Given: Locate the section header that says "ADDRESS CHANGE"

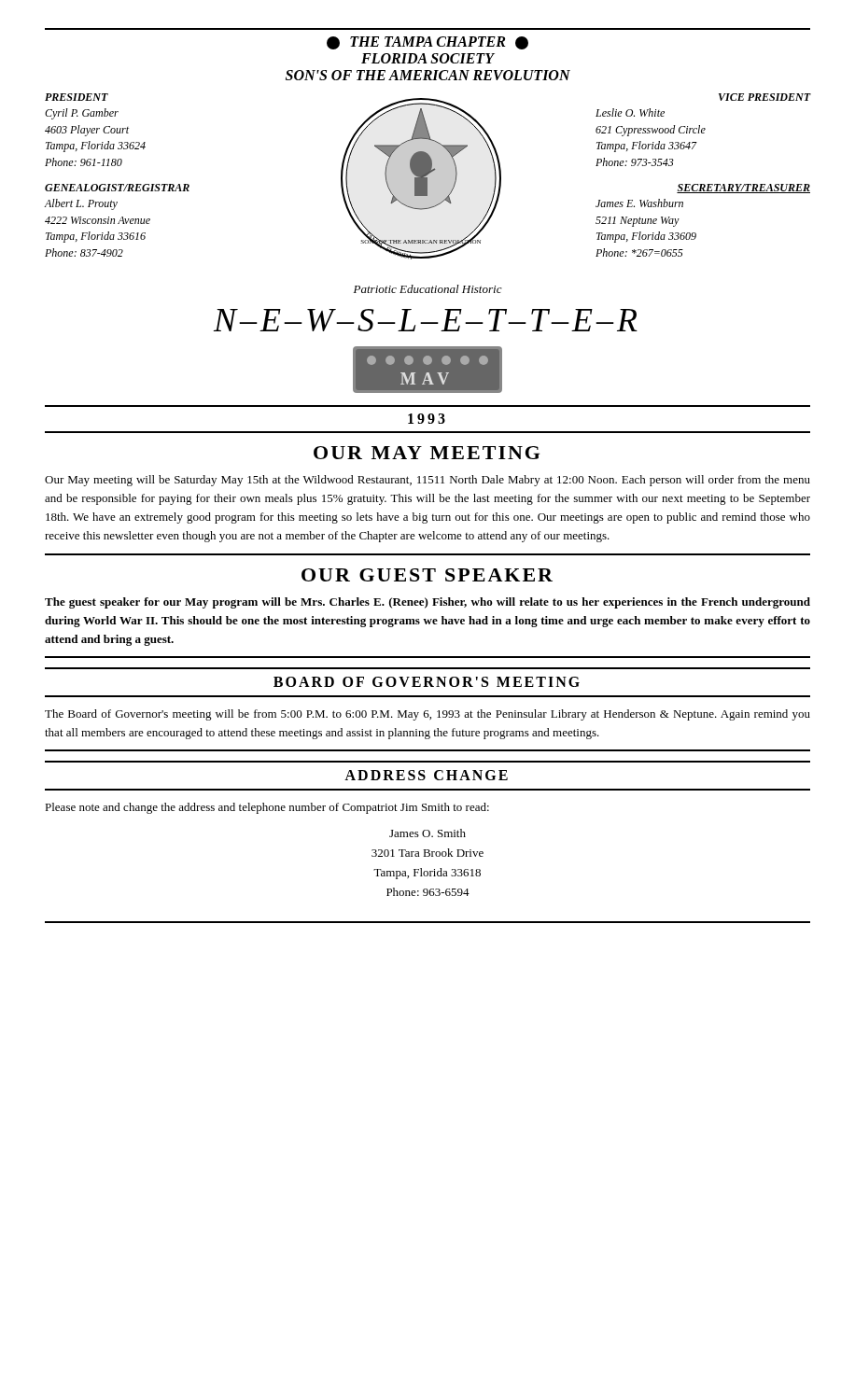Looking at the screenshot, I should 428,775.
